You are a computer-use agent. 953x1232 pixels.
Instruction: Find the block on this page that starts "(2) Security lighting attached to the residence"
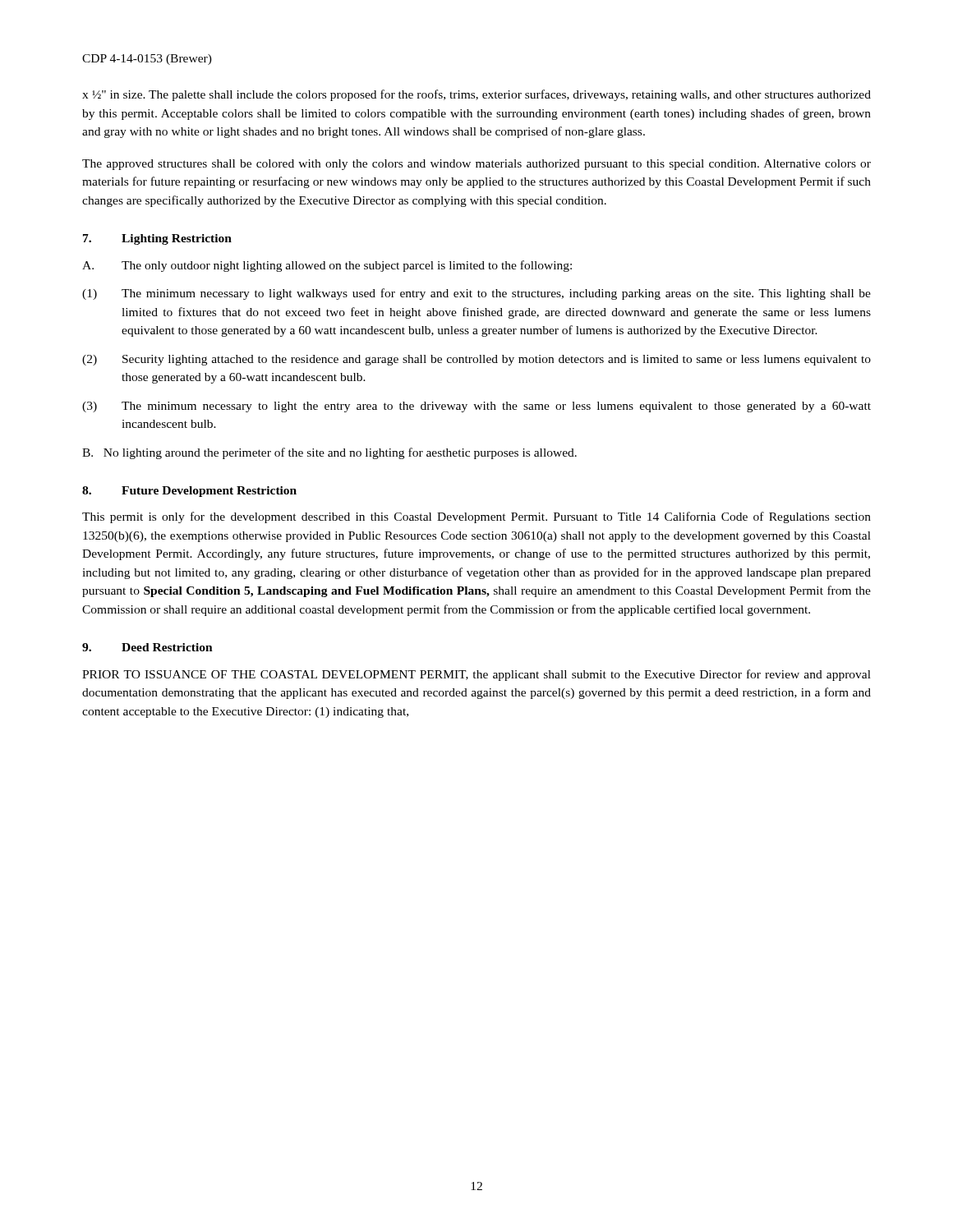(476, 368)
